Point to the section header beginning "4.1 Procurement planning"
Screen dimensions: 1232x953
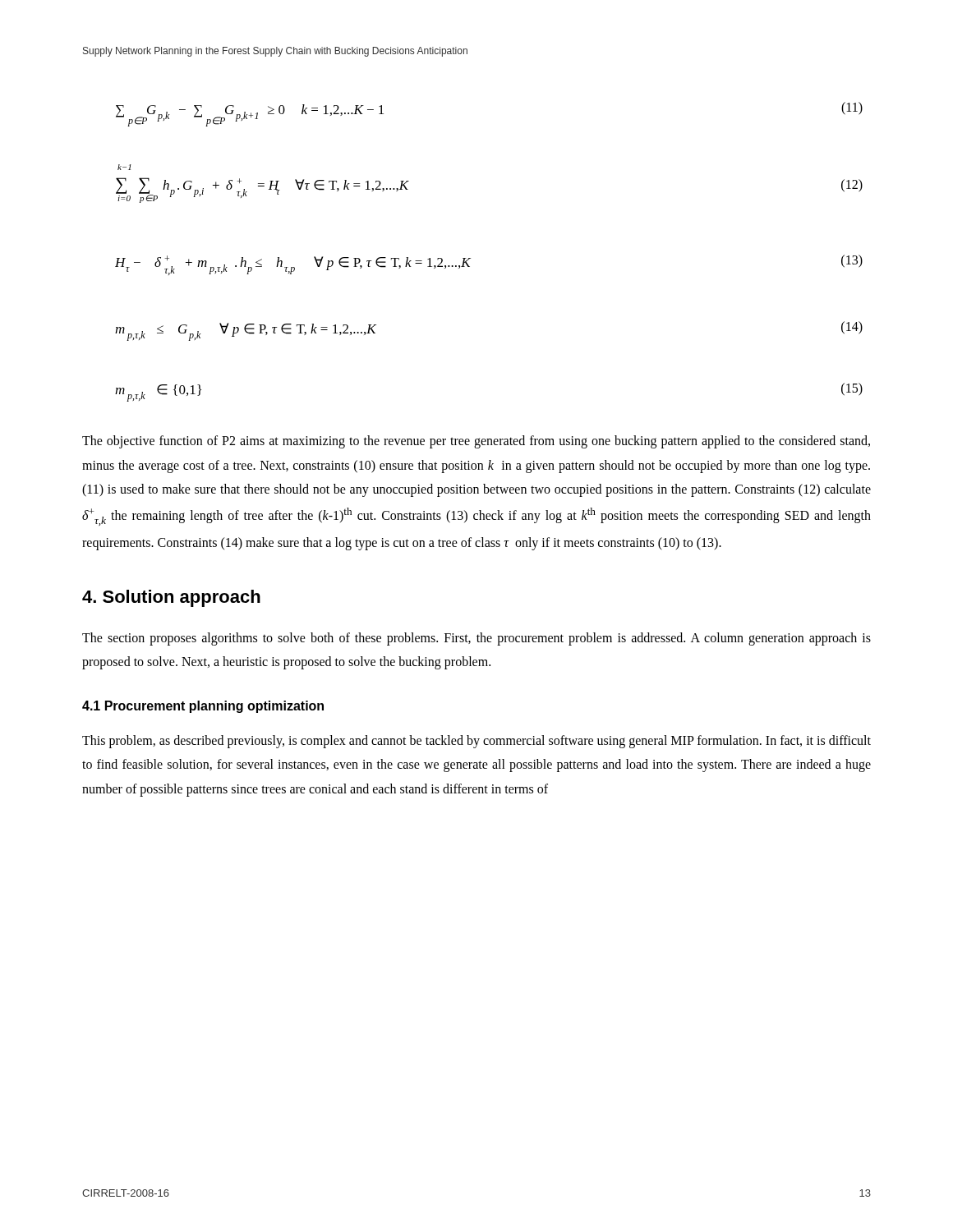click(x=203, y=706)
